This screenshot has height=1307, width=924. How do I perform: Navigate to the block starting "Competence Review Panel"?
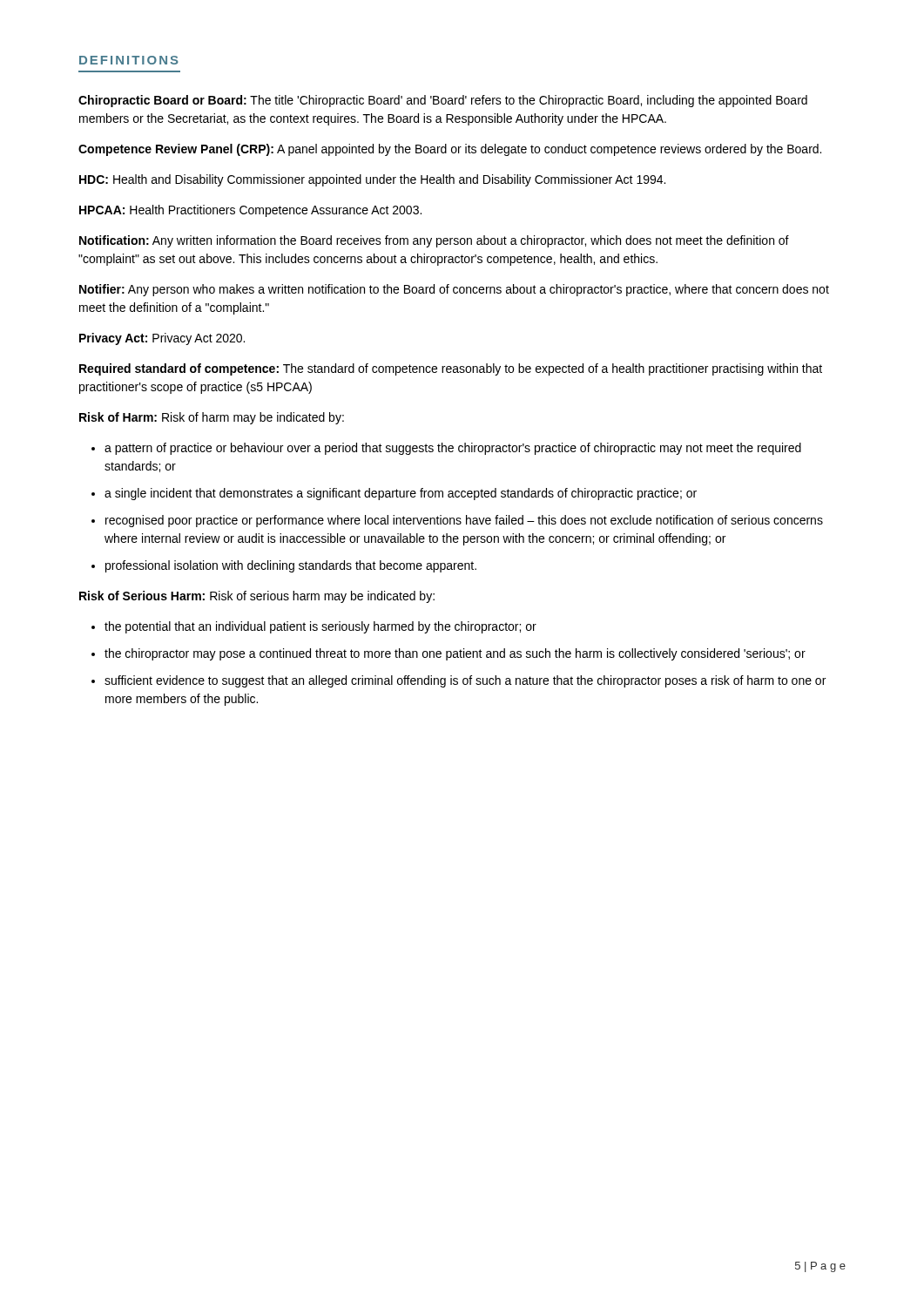pyautogui.click(x=450, y=149)
